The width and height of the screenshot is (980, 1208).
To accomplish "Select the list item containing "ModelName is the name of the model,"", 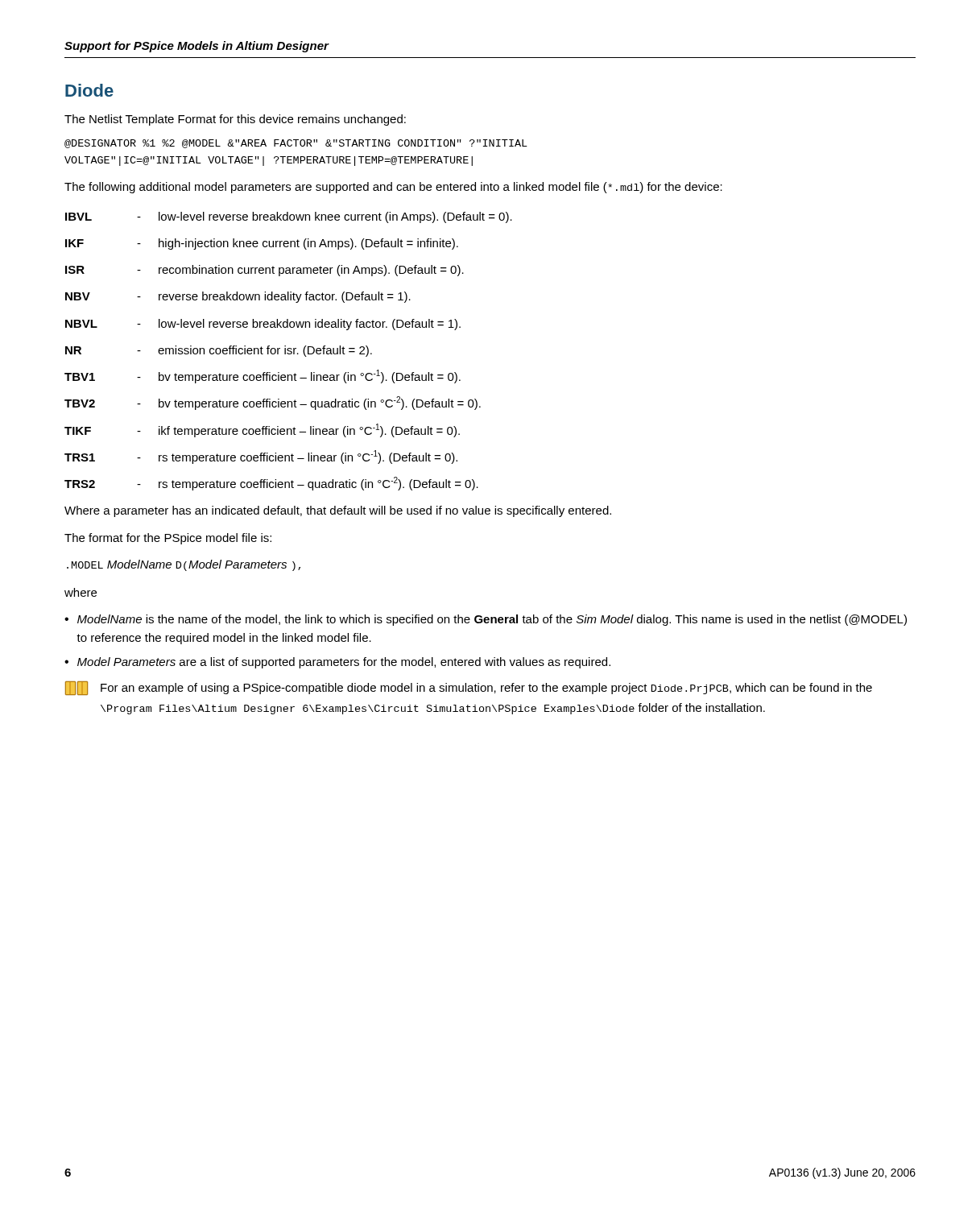I will click(496, 628).
